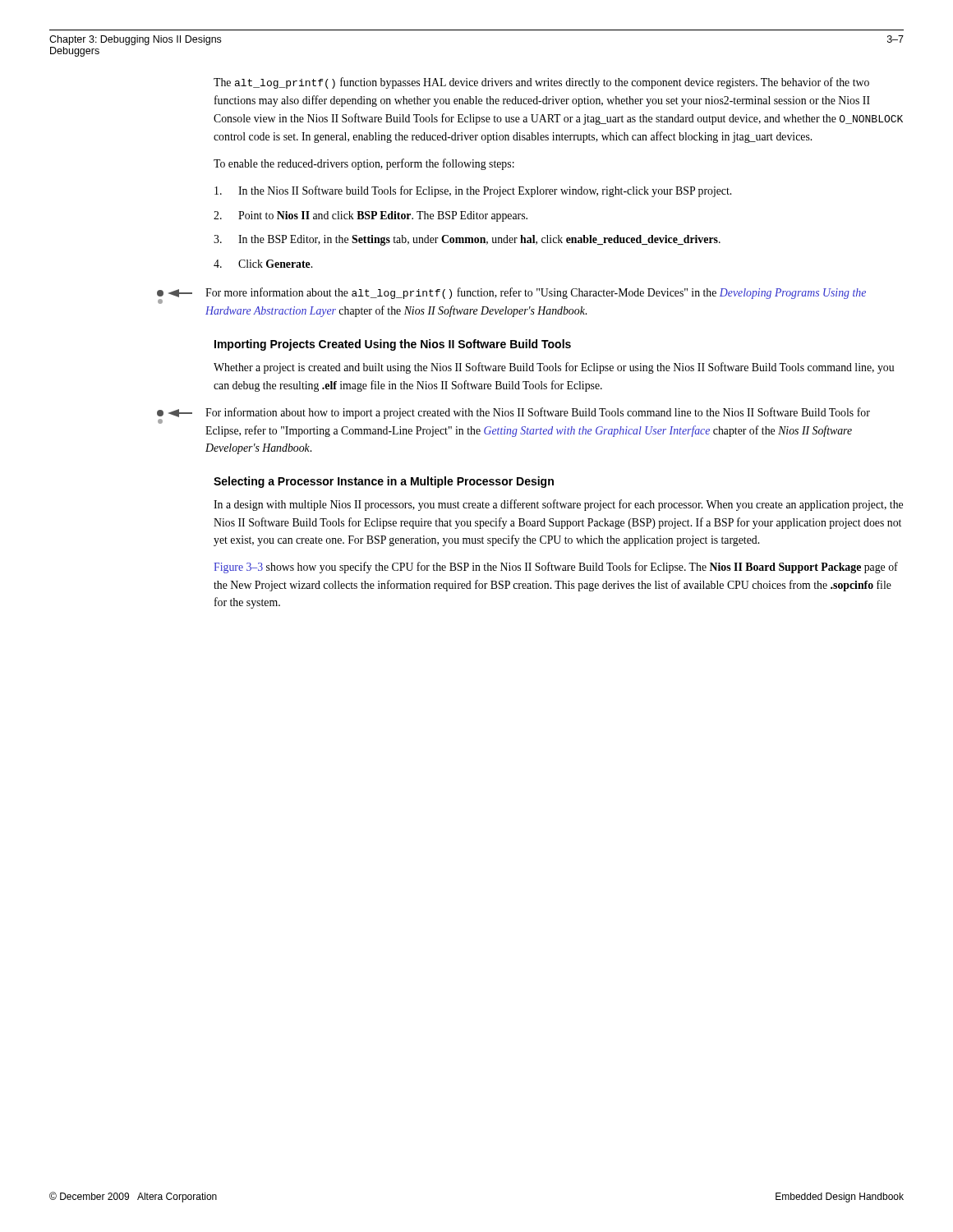This screenshot has width=953, height=1232.
Task: Click on the passage starting "To enable the reduced-drivers option, perform the following"
Action: click(x=364, y=164)
